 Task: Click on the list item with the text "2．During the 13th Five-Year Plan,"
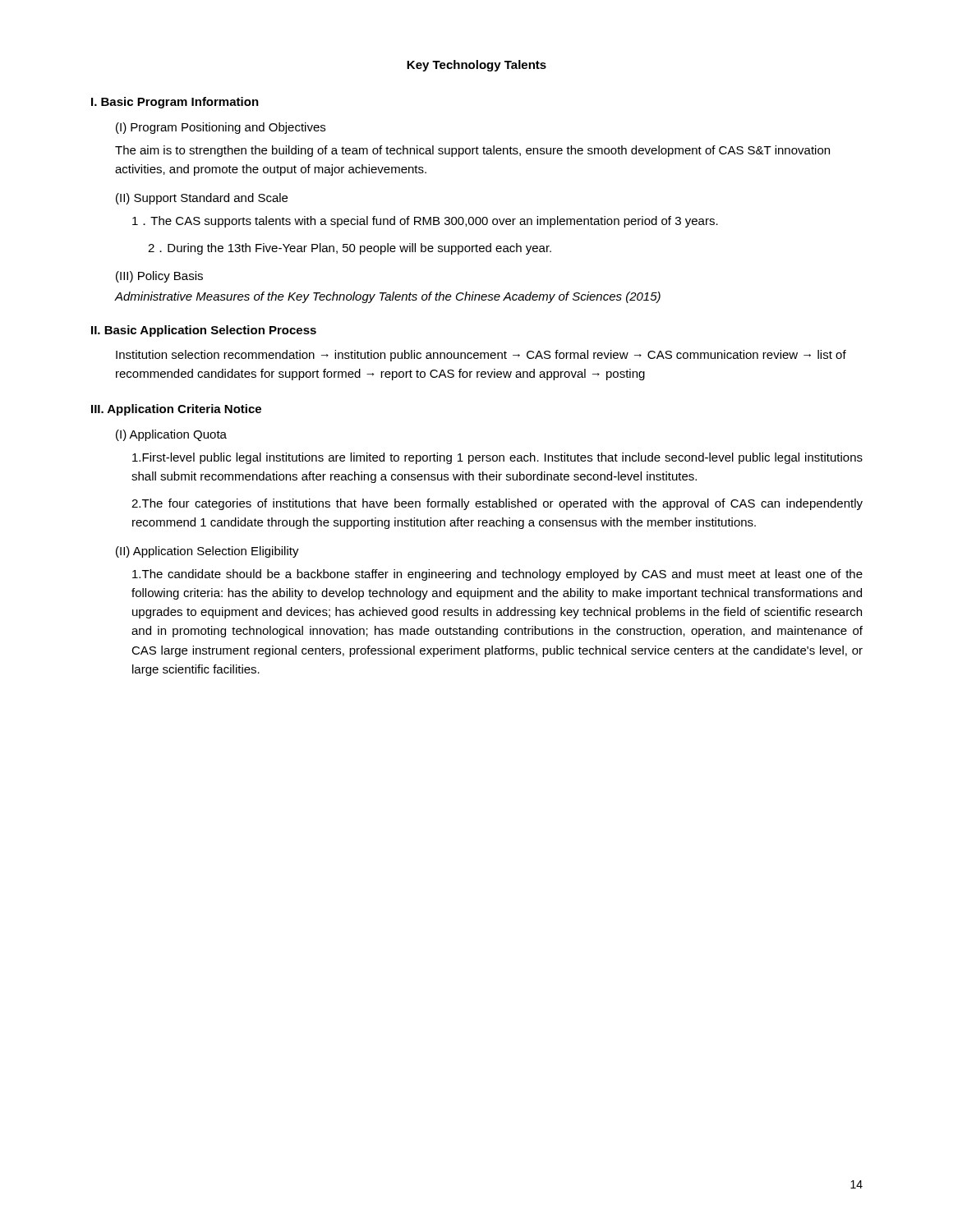click(350, 247)
